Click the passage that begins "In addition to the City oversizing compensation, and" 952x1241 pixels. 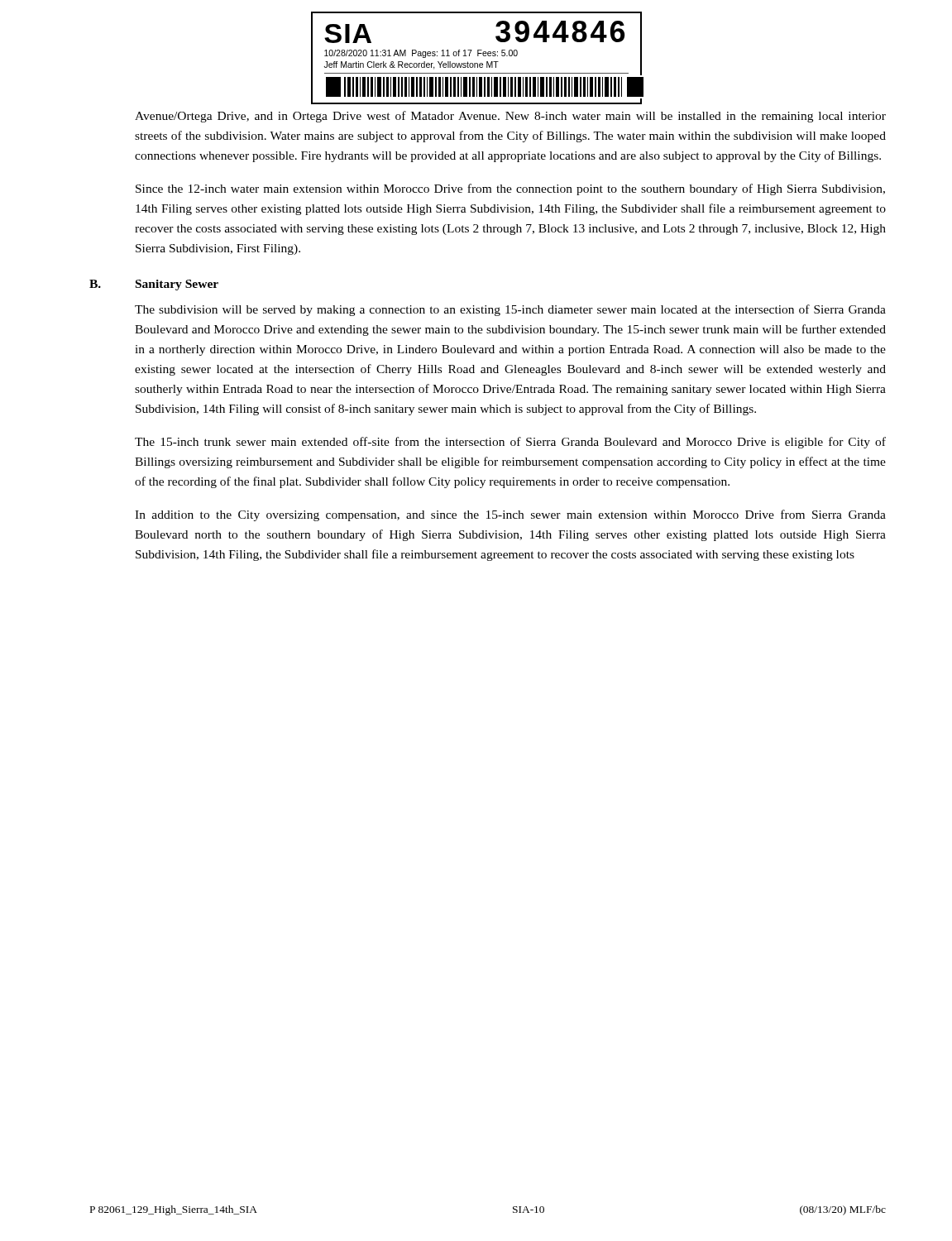510,534
